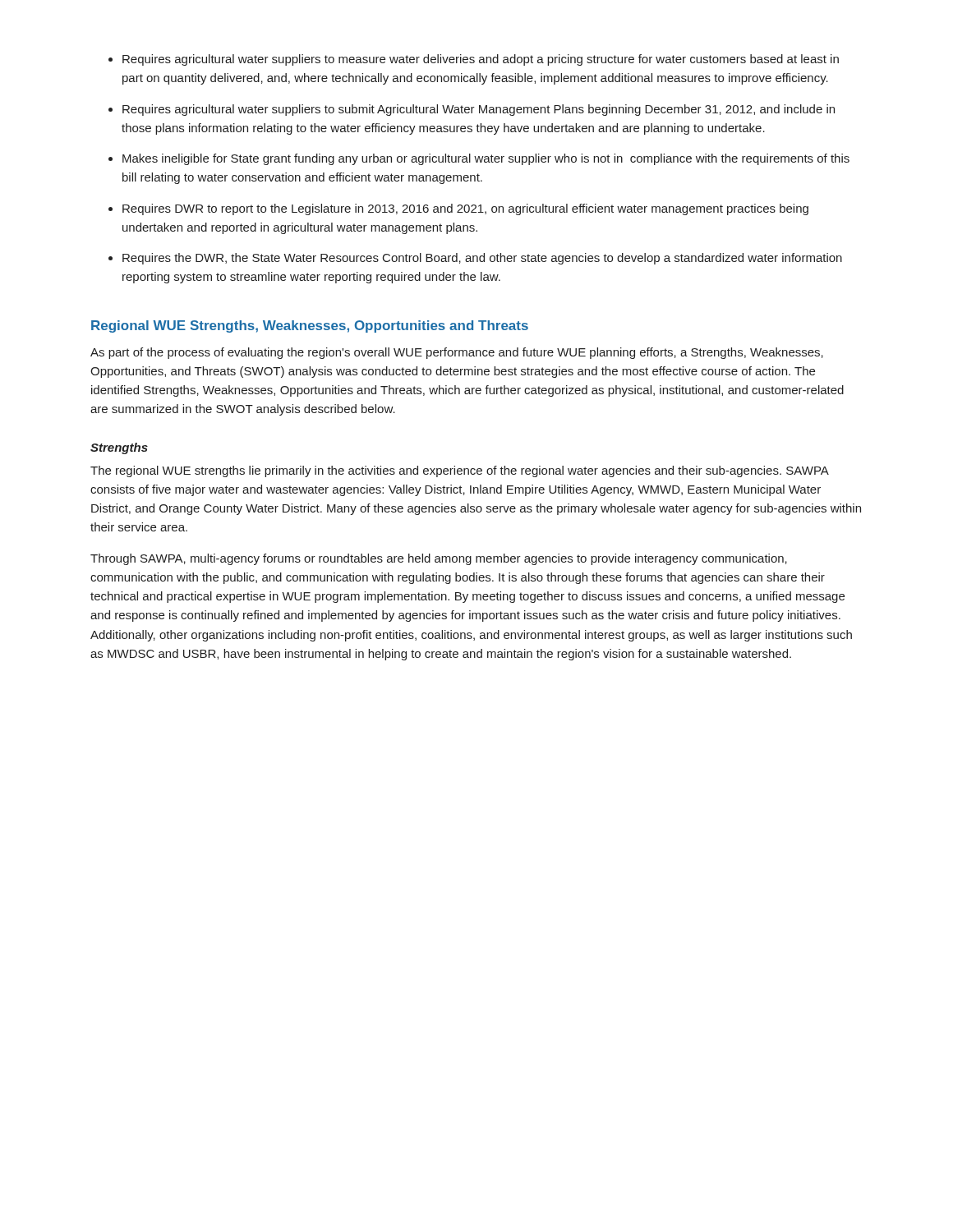
Task: Locate the block of text that opens with "Requires agricultural water suppliers to measure water deliveries"
Action: tap(492, 68)
